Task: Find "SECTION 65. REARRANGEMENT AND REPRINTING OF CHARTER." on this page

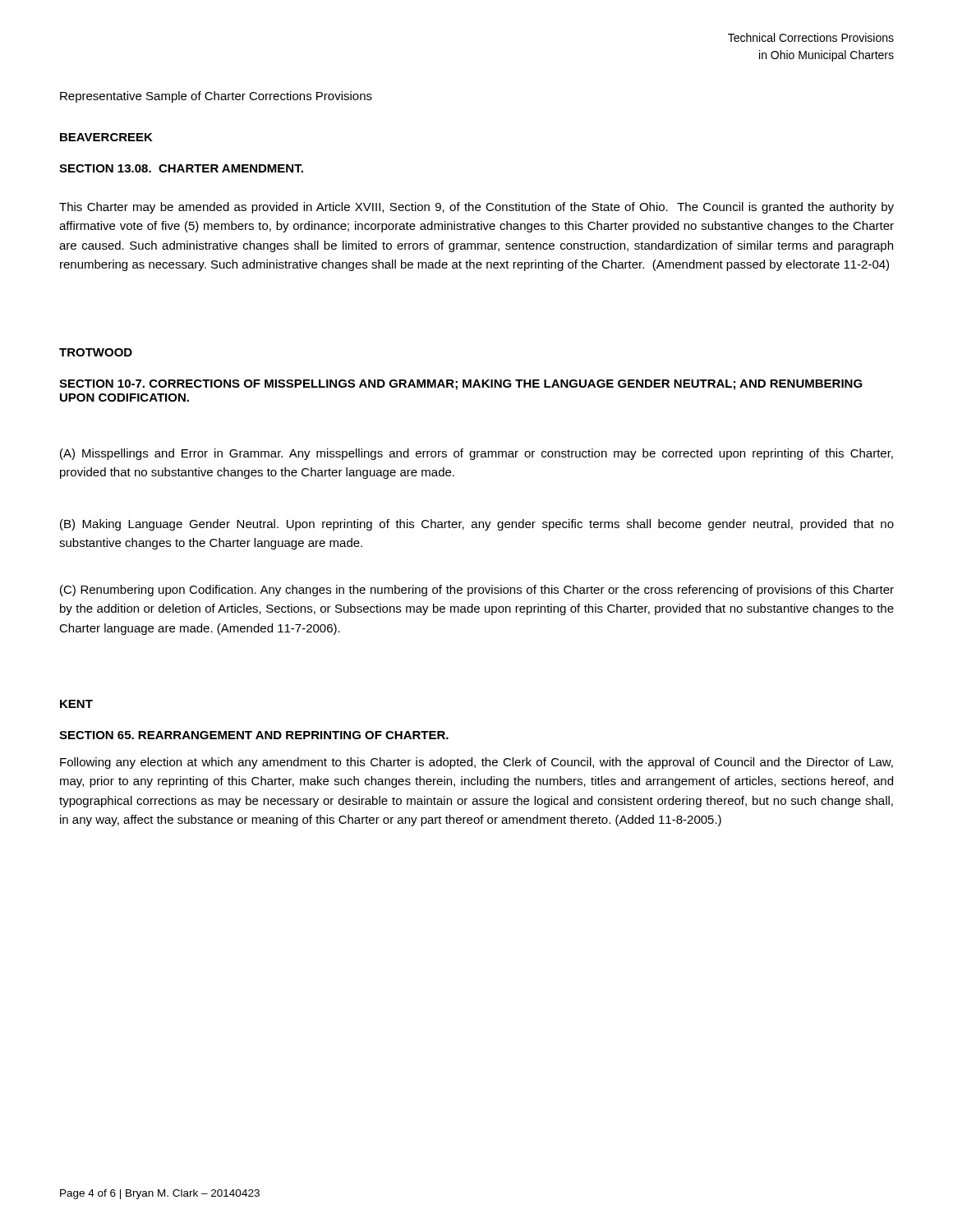Action: (x=254, y=735)
